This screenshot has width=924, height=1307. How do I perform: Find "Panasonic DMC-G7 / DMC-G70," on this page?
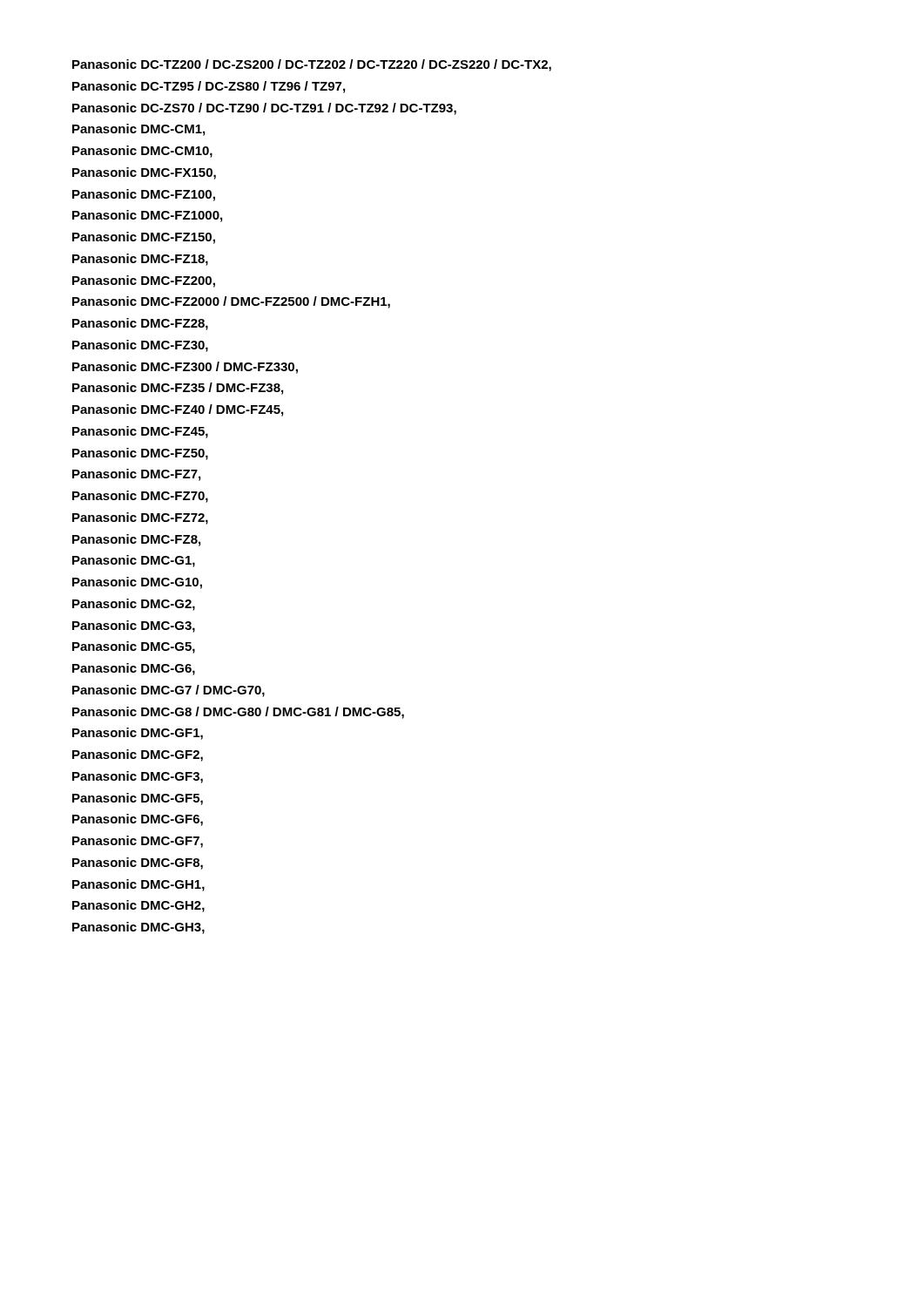pyautogui.click(x=168, y=689)
